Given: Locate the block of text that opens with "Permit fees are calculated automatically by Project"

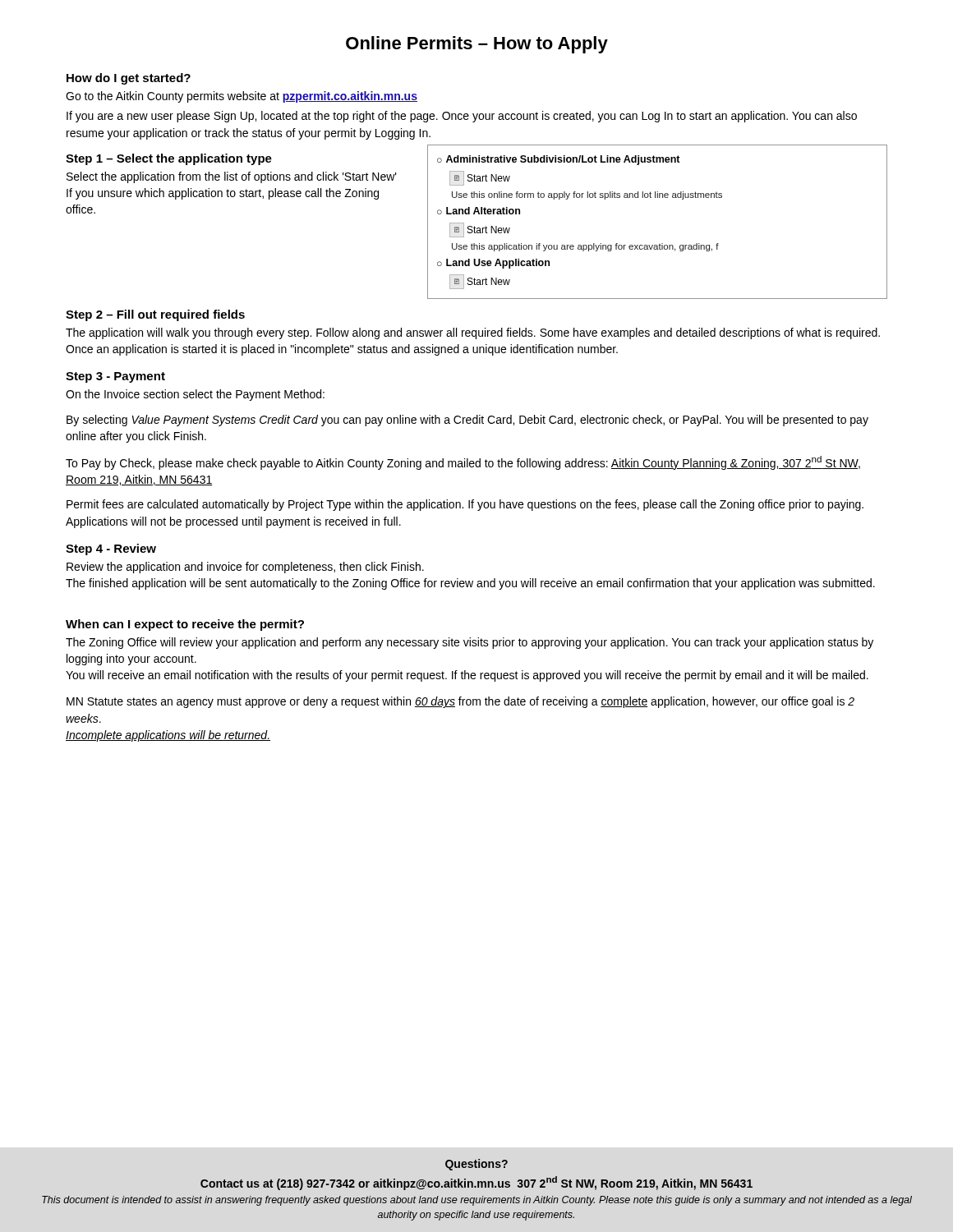Looking at the screenshot, I should tap(465, 513).
